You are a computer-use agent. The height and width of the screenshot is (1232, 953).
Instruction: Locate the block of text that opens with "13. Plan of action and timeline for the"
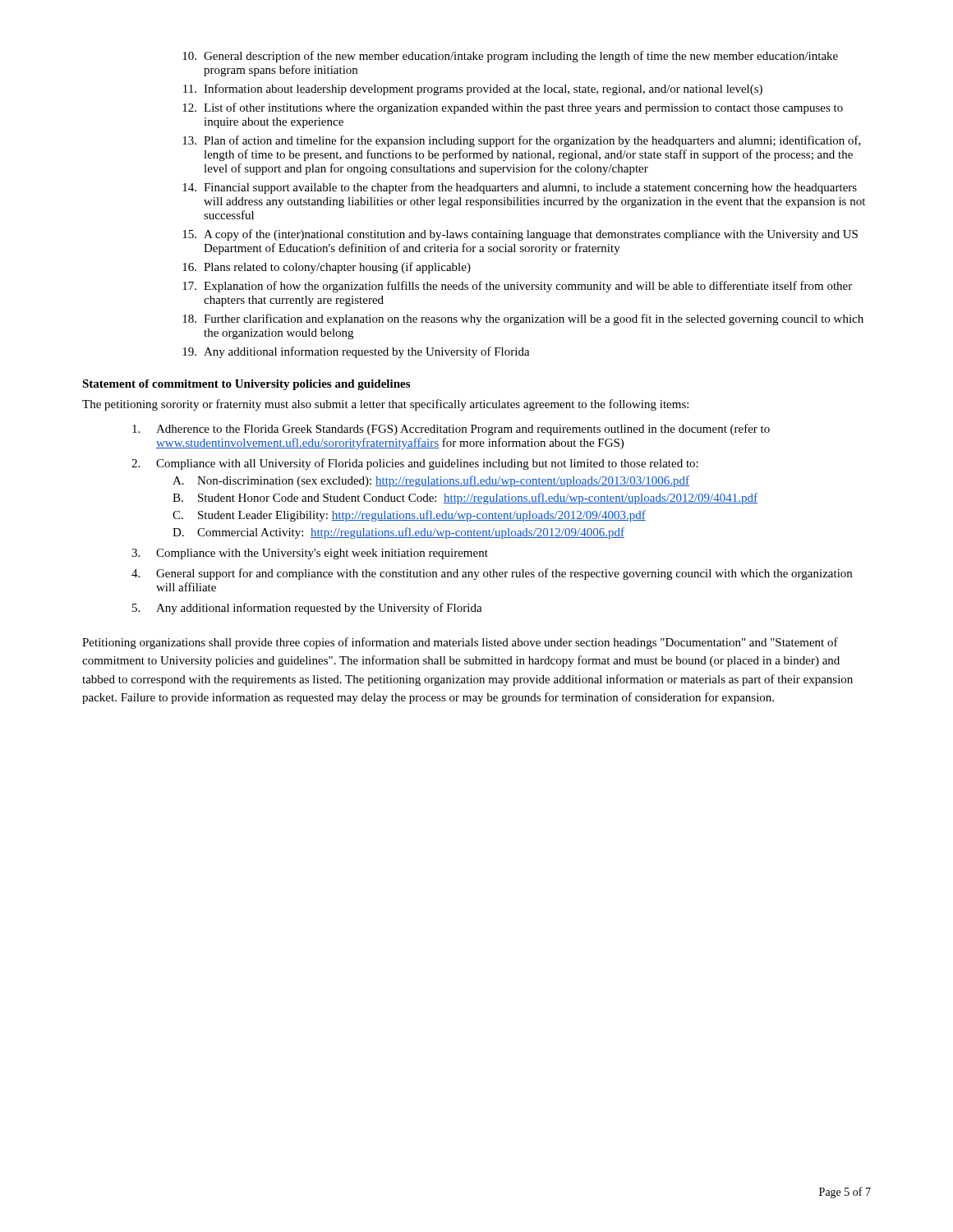tap(509, 155)
